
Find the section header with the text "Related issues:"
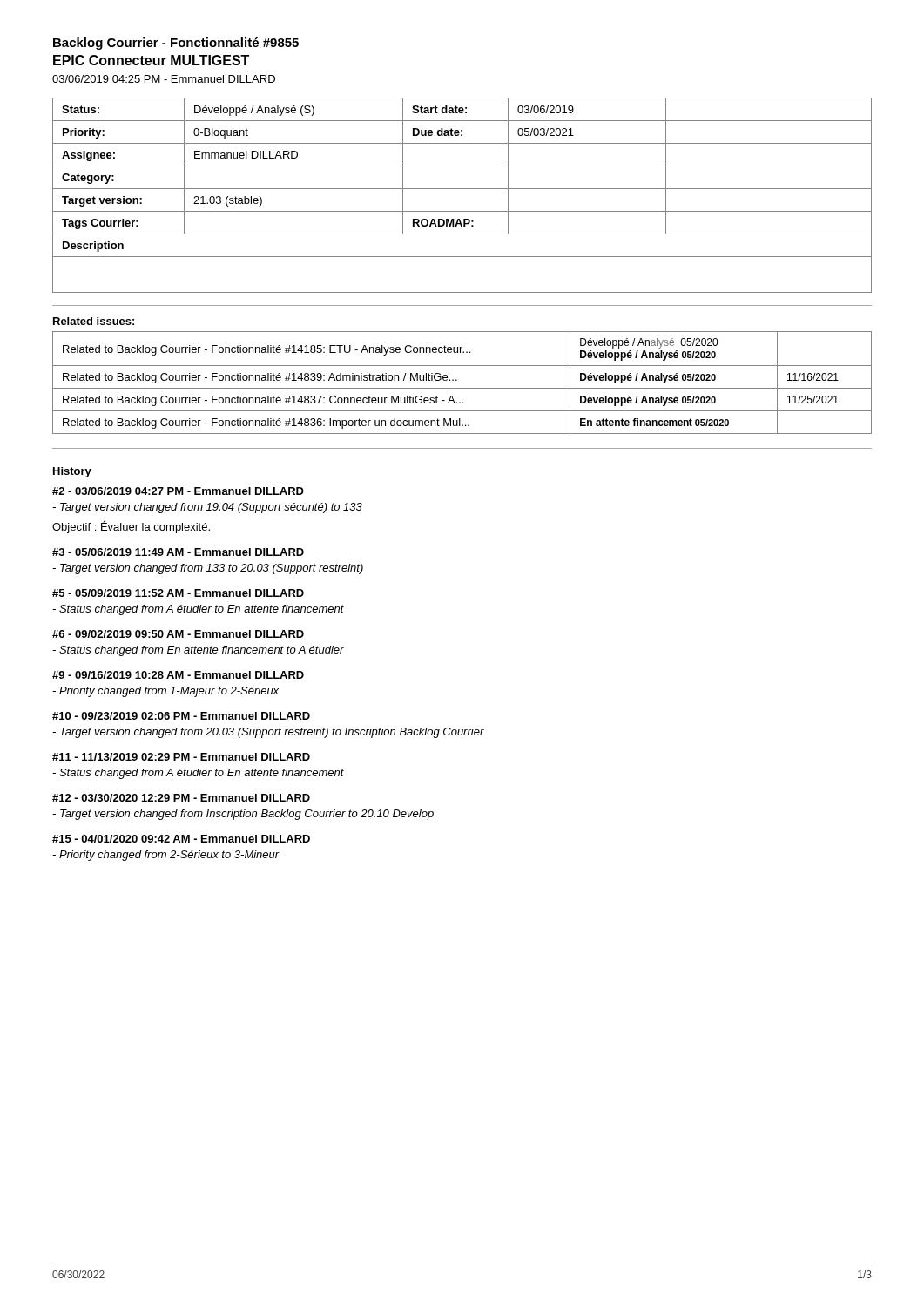tap(94, 321)
